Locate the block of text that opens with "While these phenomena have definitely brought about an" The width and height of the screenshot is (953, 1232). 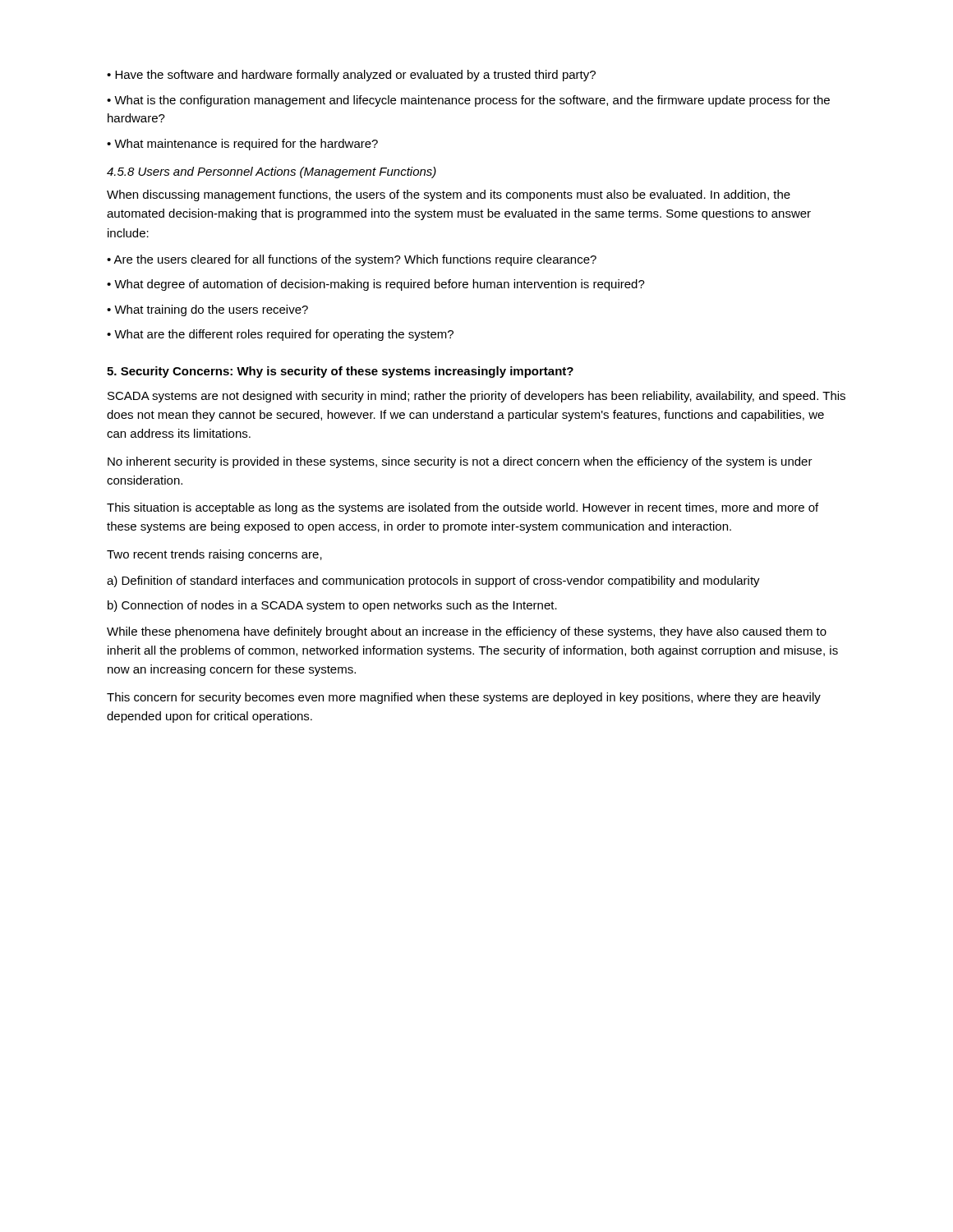pyautogui.click(x=472, y=650)
